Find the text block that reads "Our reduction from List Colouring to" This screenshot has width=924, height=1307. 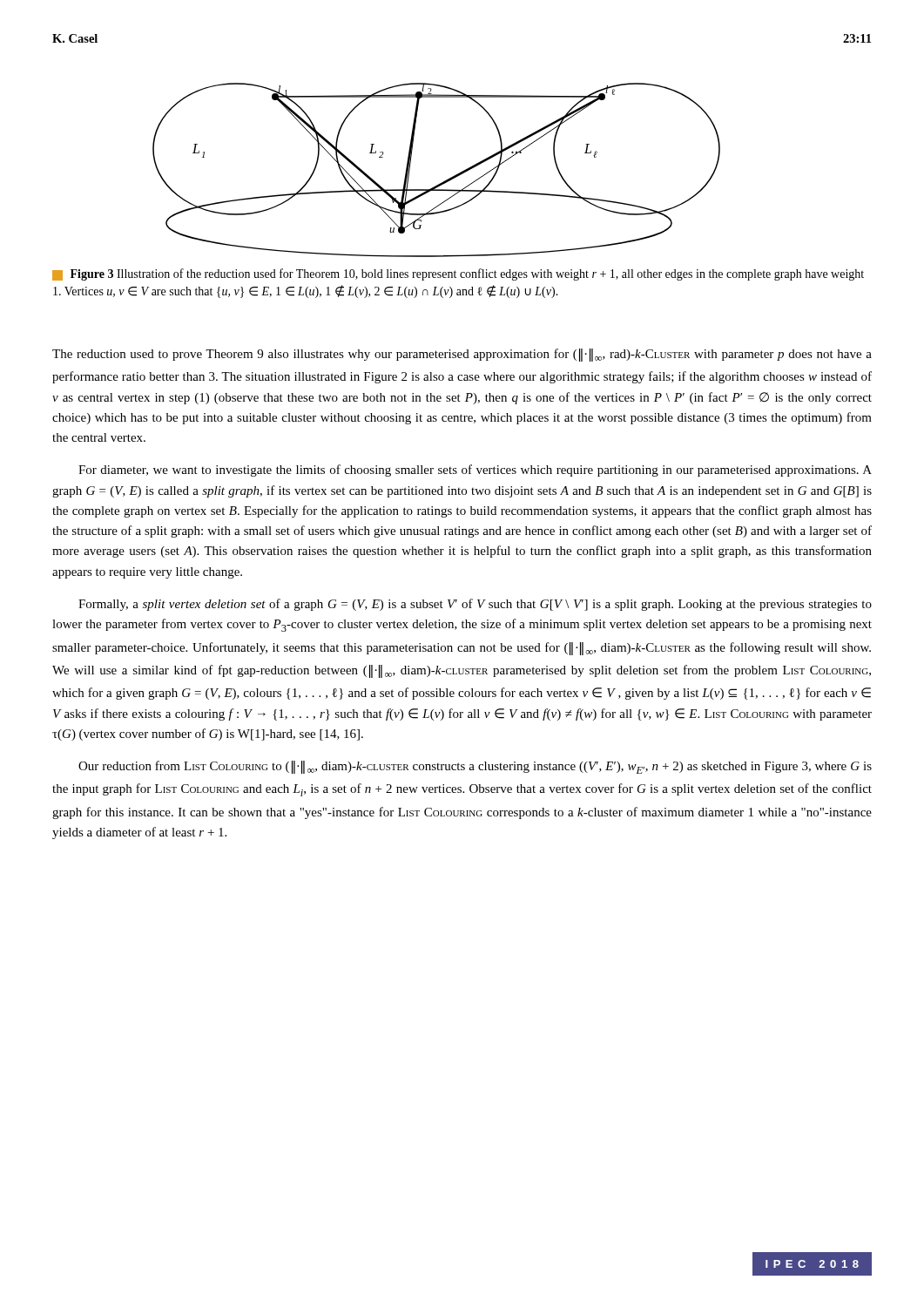[462, 800]
